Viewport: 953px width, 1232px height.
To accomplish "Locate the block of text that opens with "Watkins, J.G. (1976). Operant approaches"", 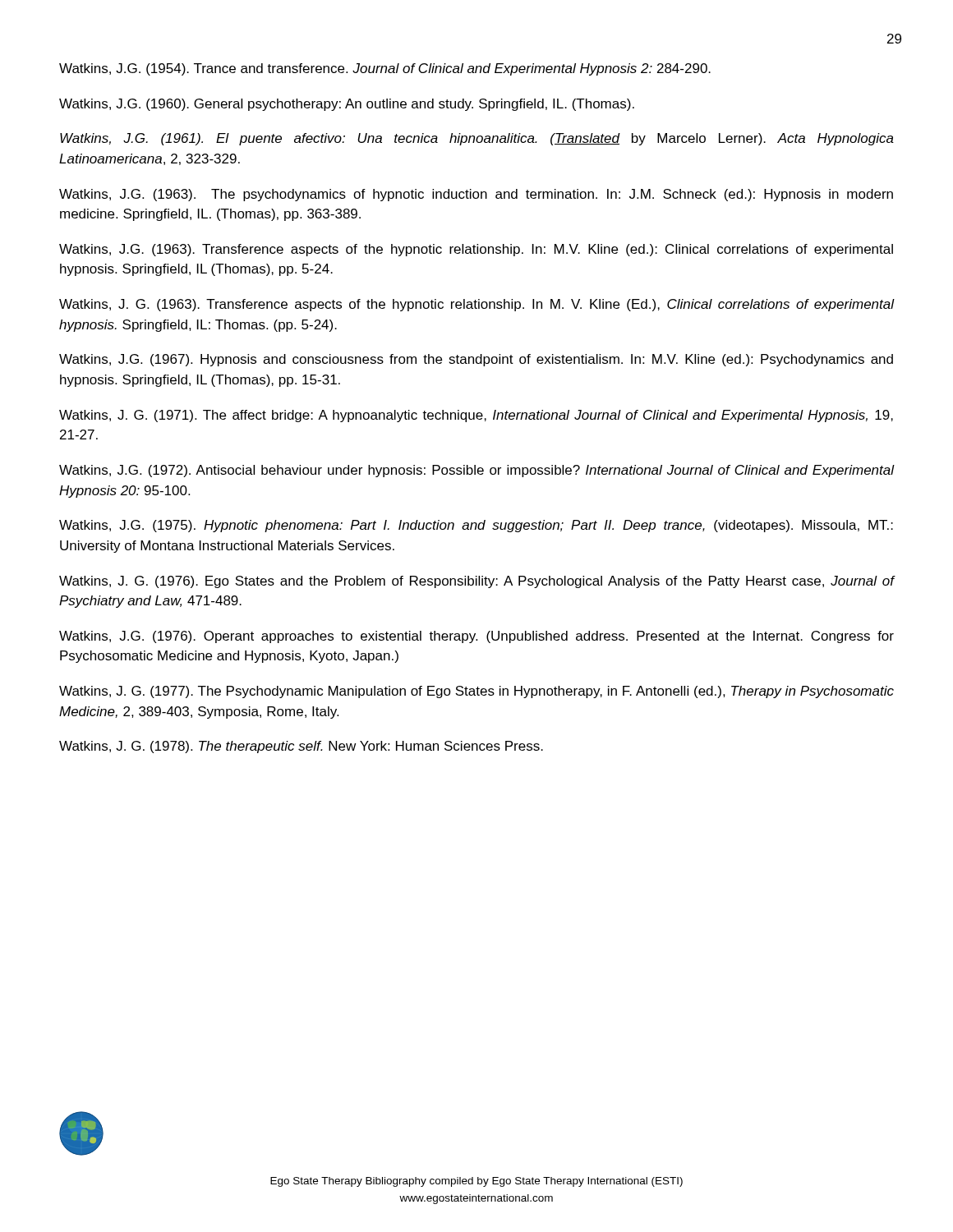I will click(476, 646).
